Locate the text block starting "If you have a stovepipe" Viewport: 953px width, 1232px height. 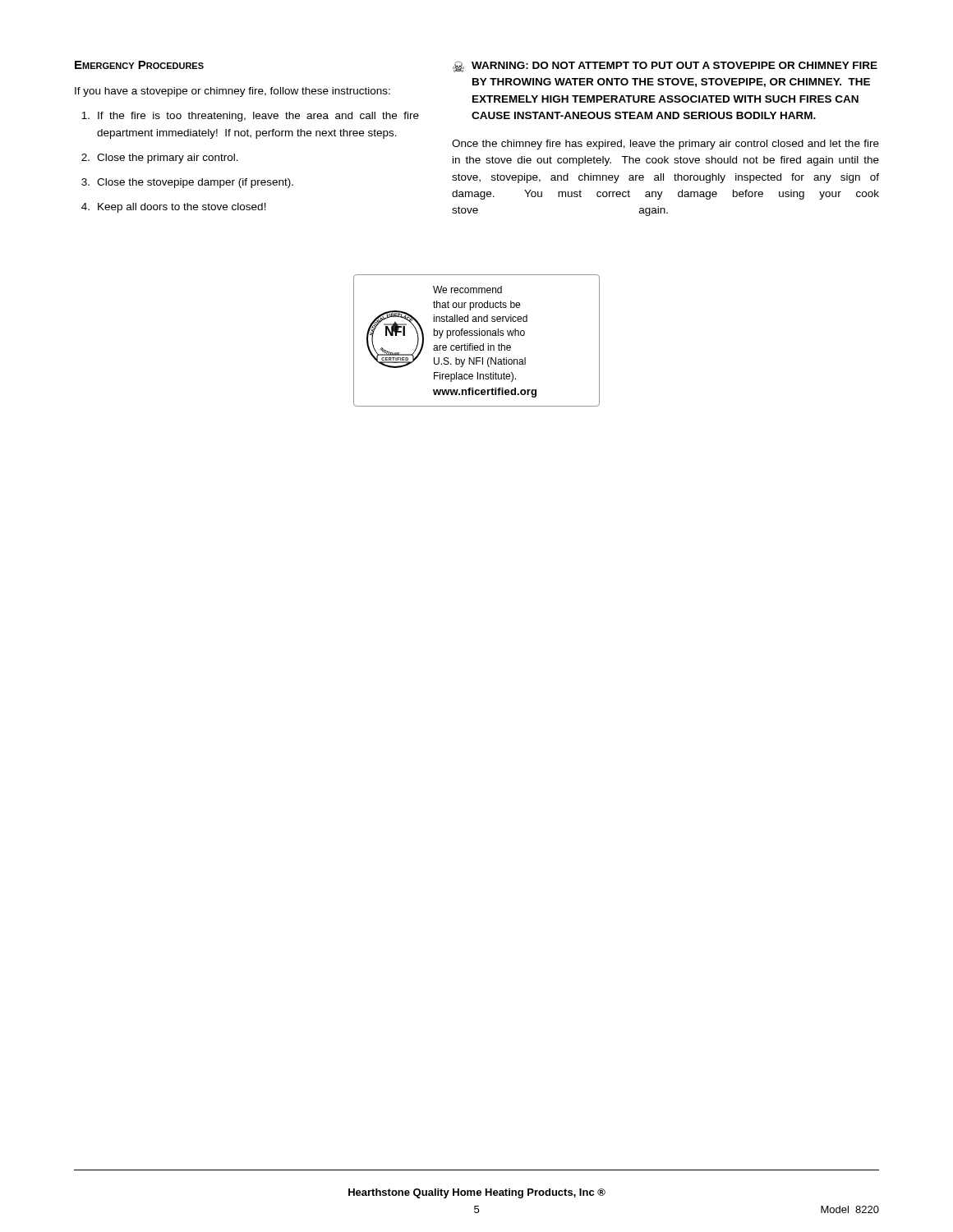[232, 91]
